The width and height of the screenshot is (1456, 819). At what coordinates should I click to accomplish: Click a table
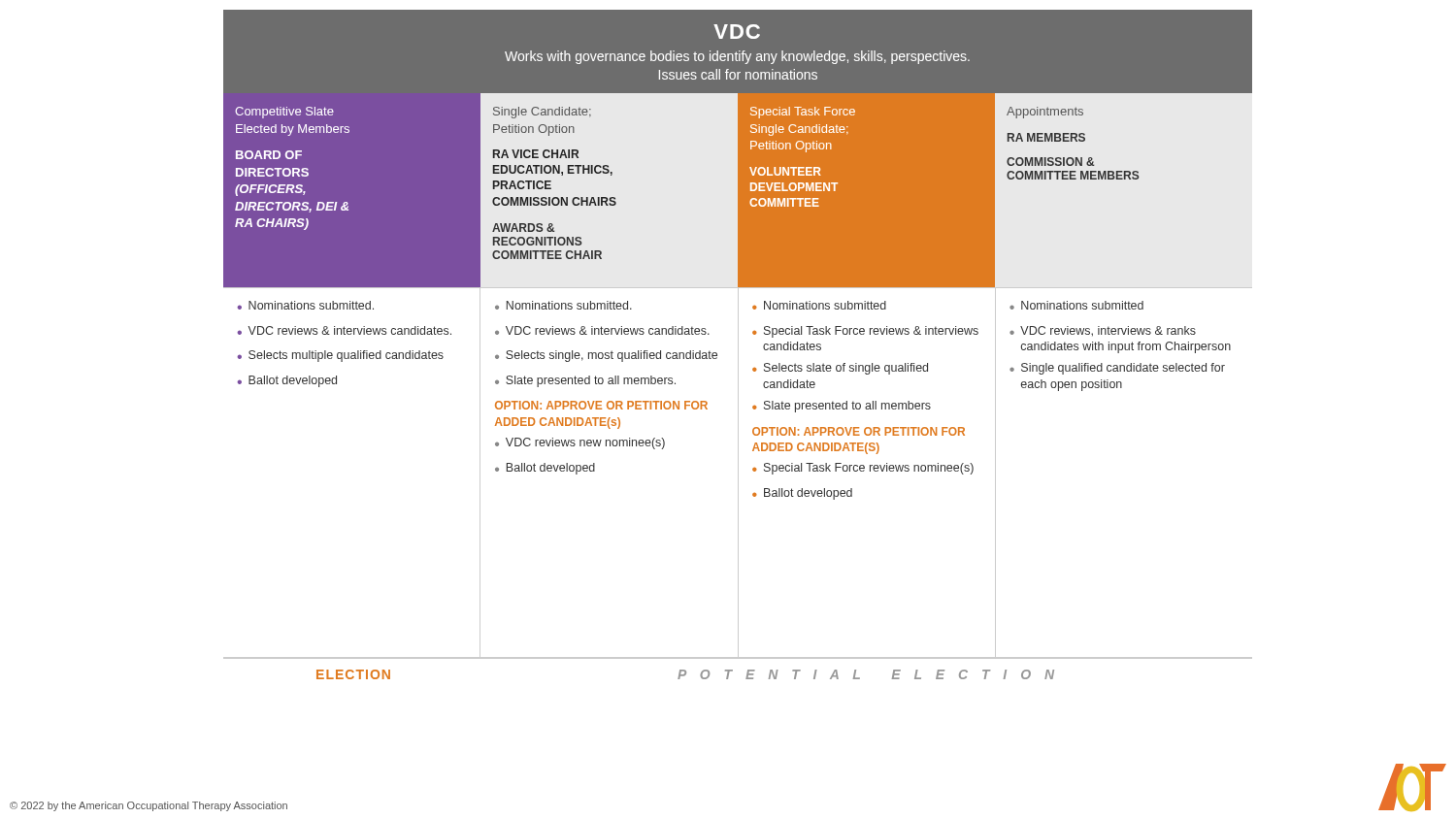click(x=738, y=392)
